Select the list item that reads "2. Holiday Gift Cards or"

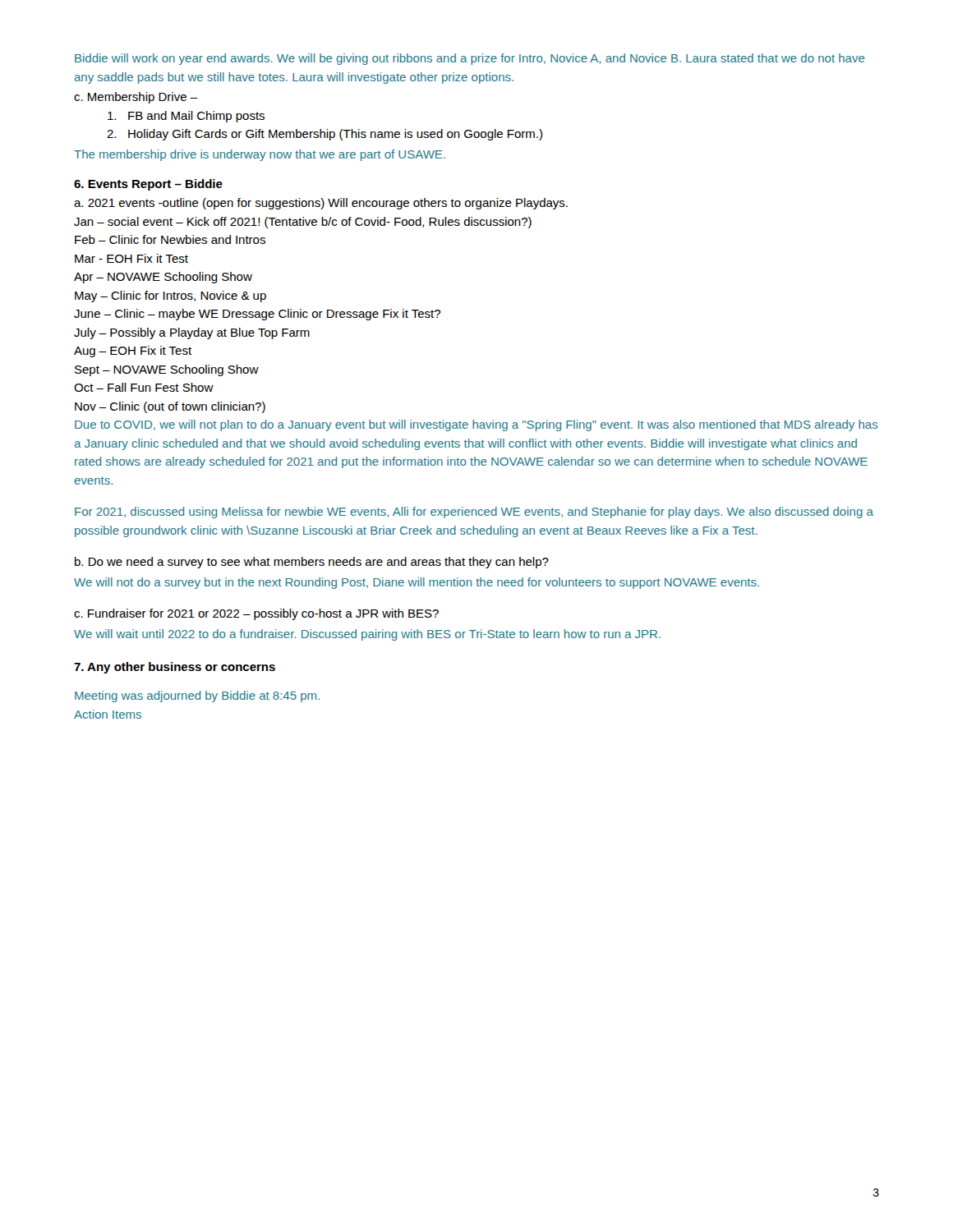tap(325, 133)
